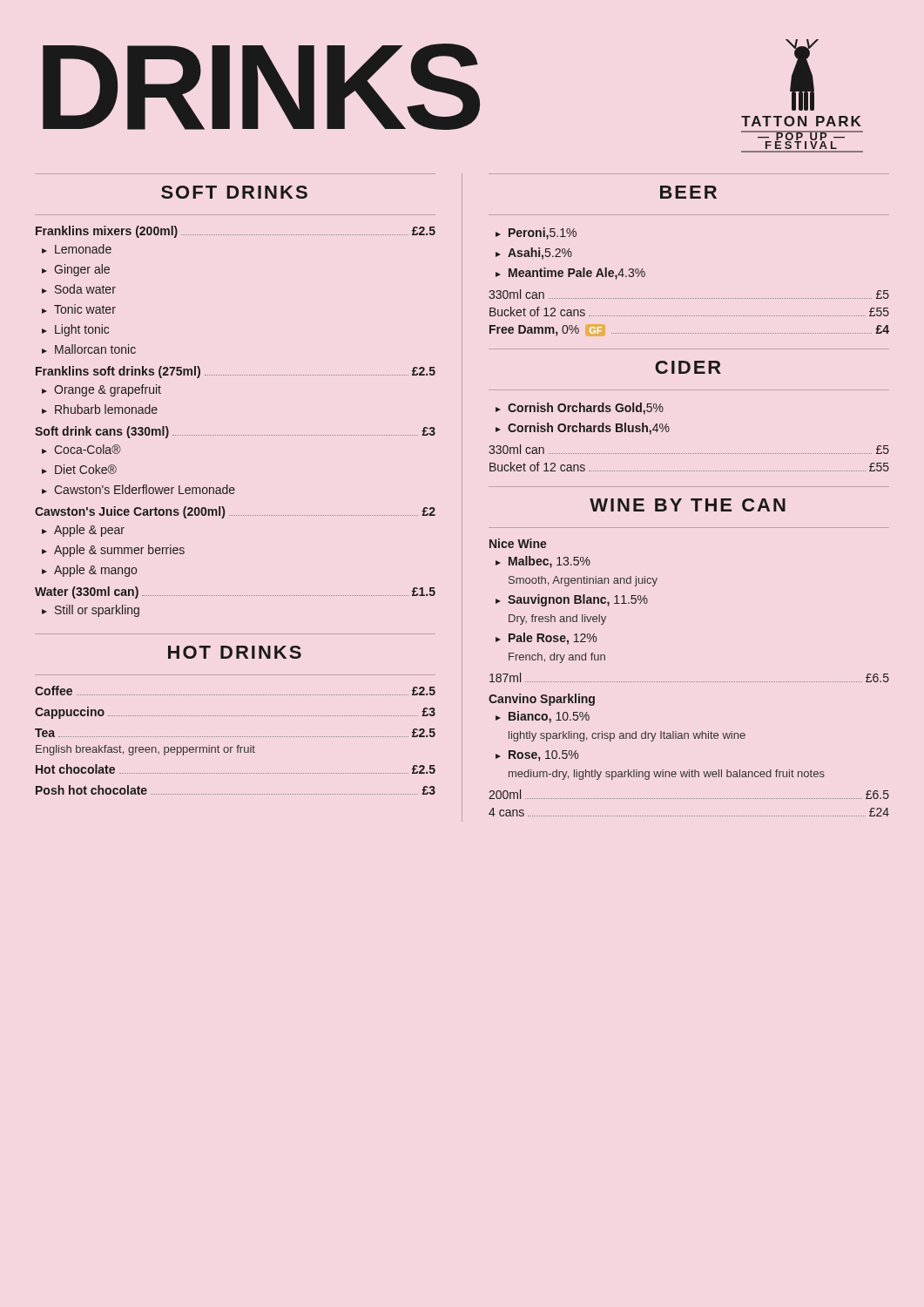Select the passage starting "Water (330ml can) £1.5"
The height and width of the screenshot is (1307, 924).
235,592
